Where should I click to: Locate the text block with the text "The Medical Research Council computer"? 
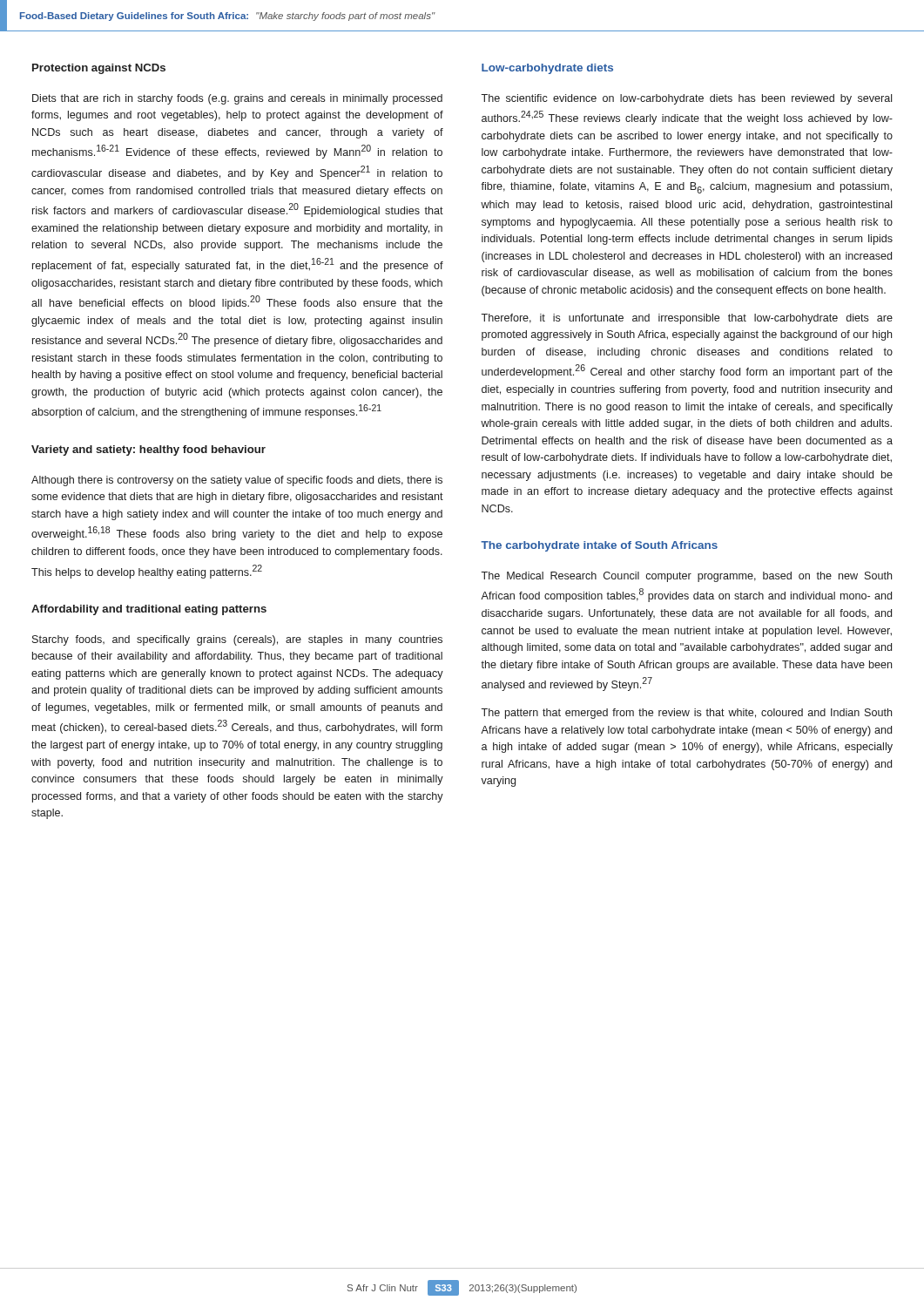tap(687, 631)
